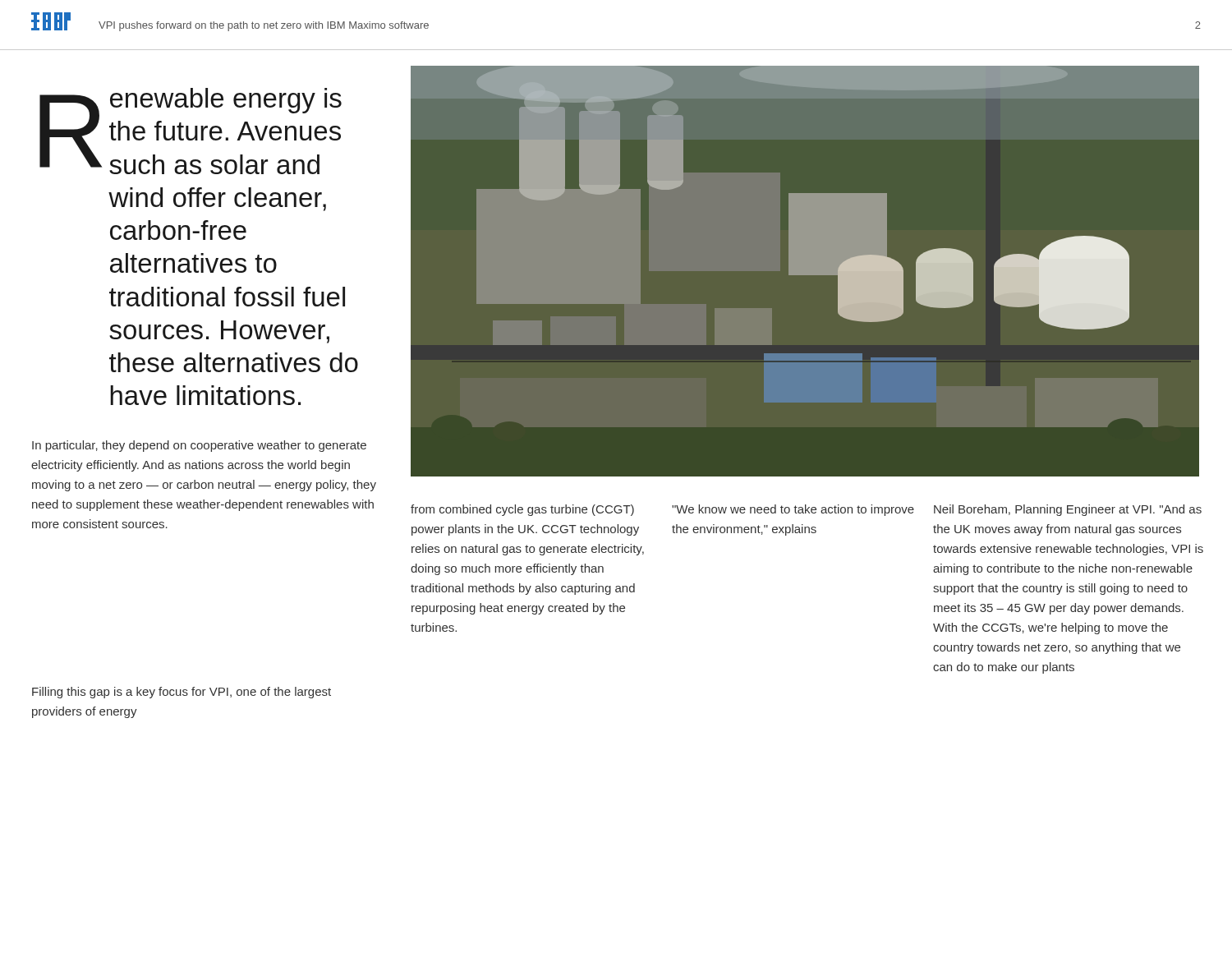Locate the text block containing "In particular, they depend on cooperative weather to"
Viewport: 1232px width, 953px height.
point(204,484)
